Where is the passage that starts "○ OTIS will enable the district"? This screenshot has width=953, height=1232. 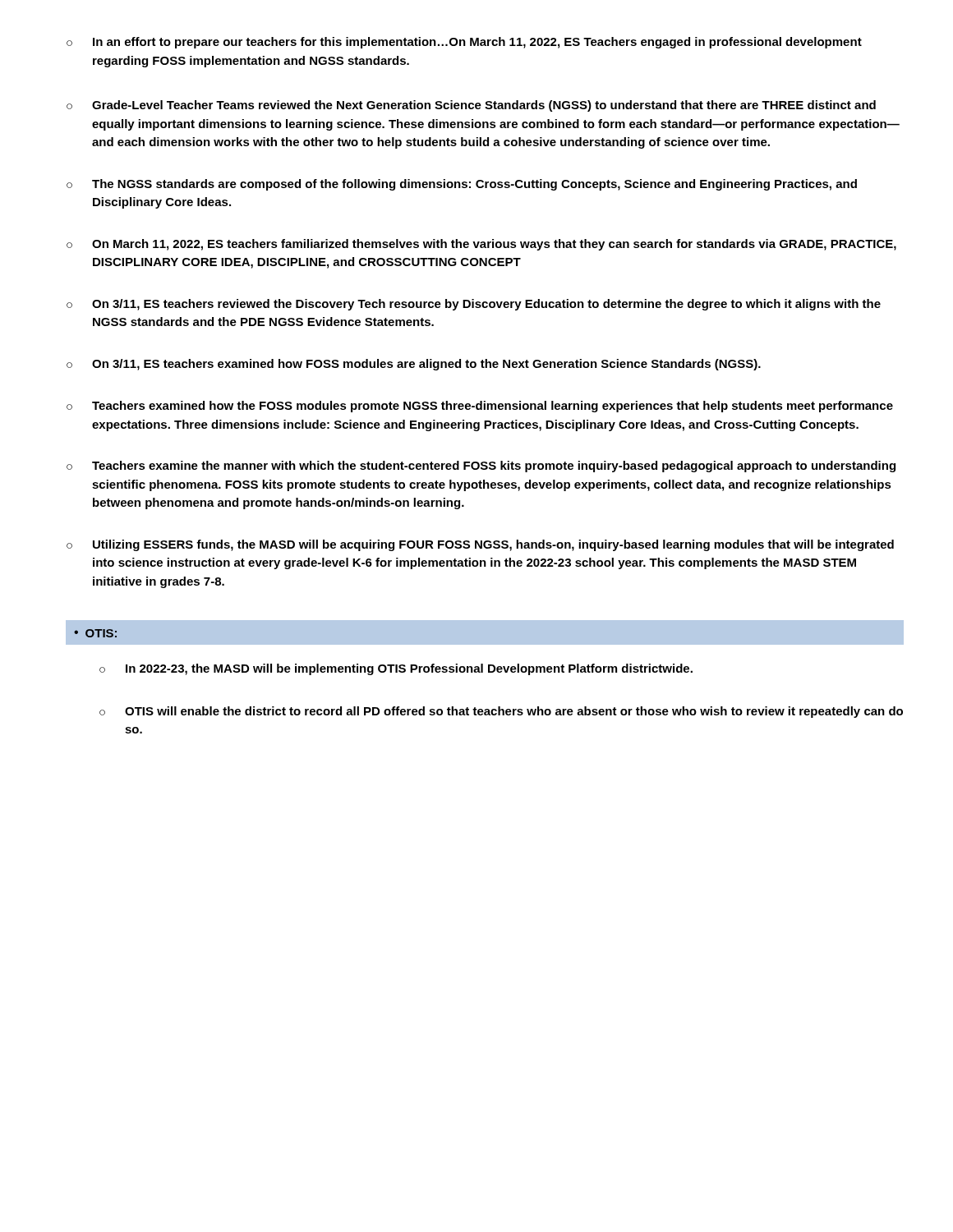(x=501, y=720)
